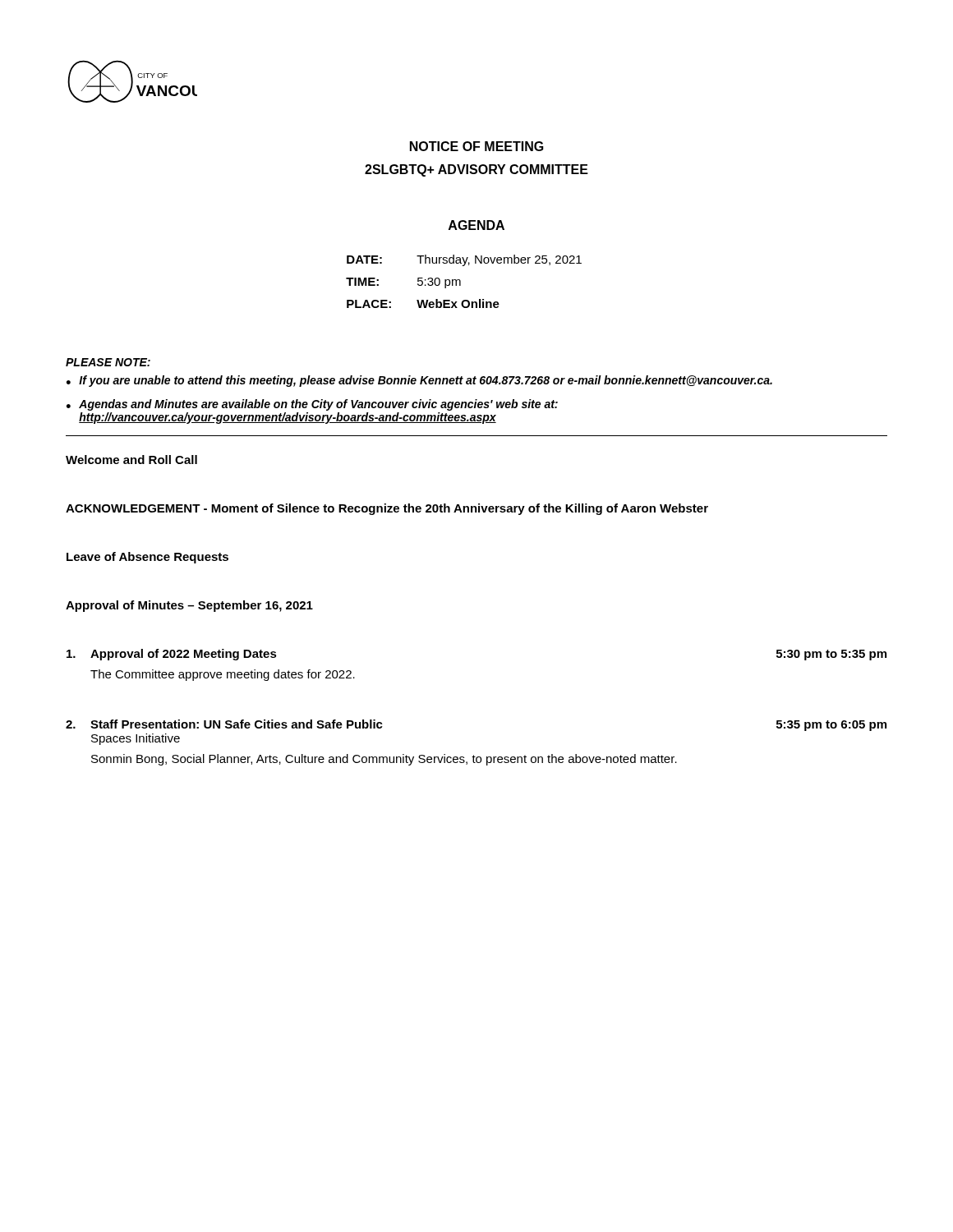The image size is (953, 1232).
Task: Point to the element starting "Sonmin Bong, Social Planner,"
Action: (x=384, y=758)
